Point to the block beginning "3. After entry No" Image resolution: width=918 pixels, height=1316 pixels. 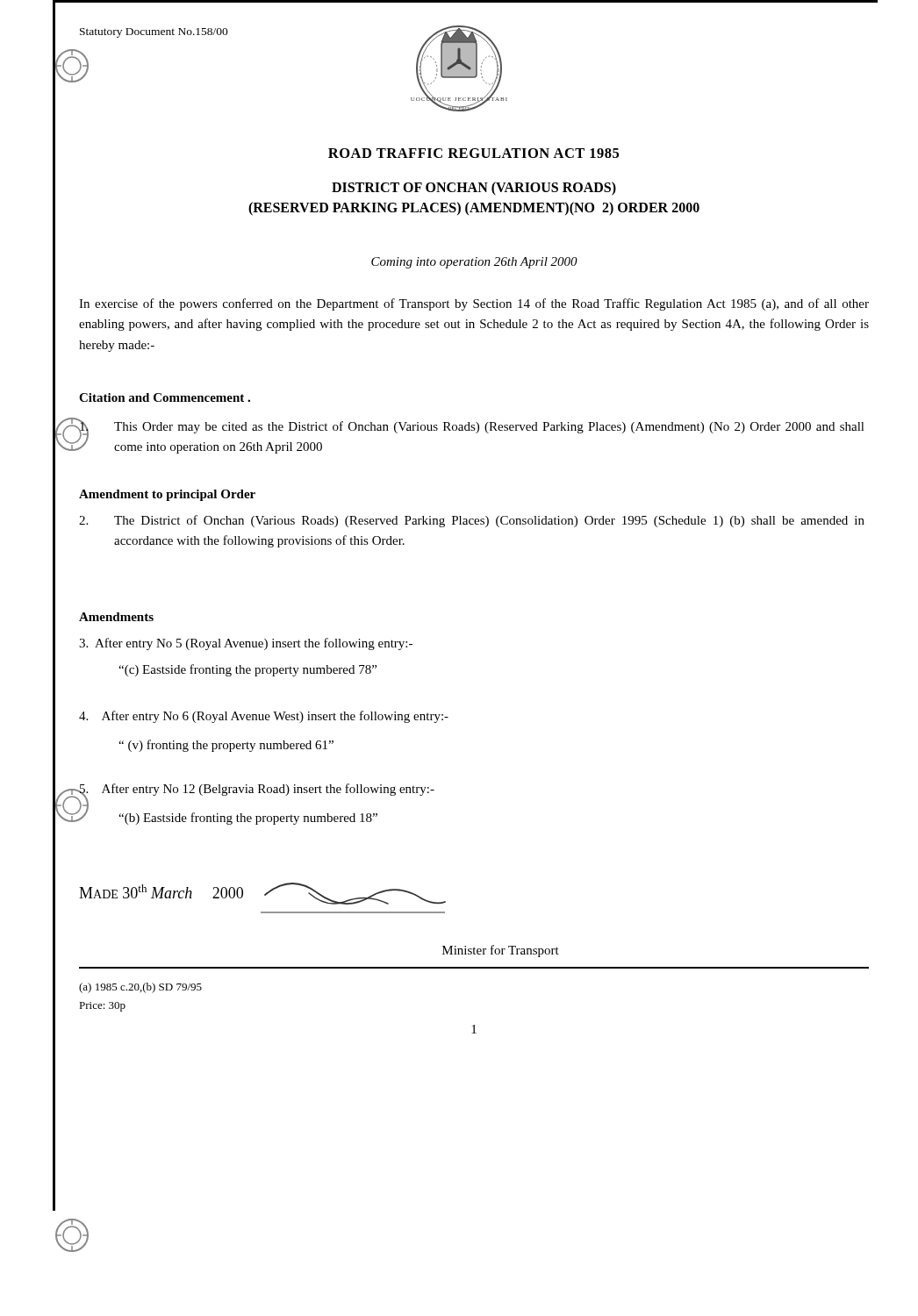pos(246,643)
